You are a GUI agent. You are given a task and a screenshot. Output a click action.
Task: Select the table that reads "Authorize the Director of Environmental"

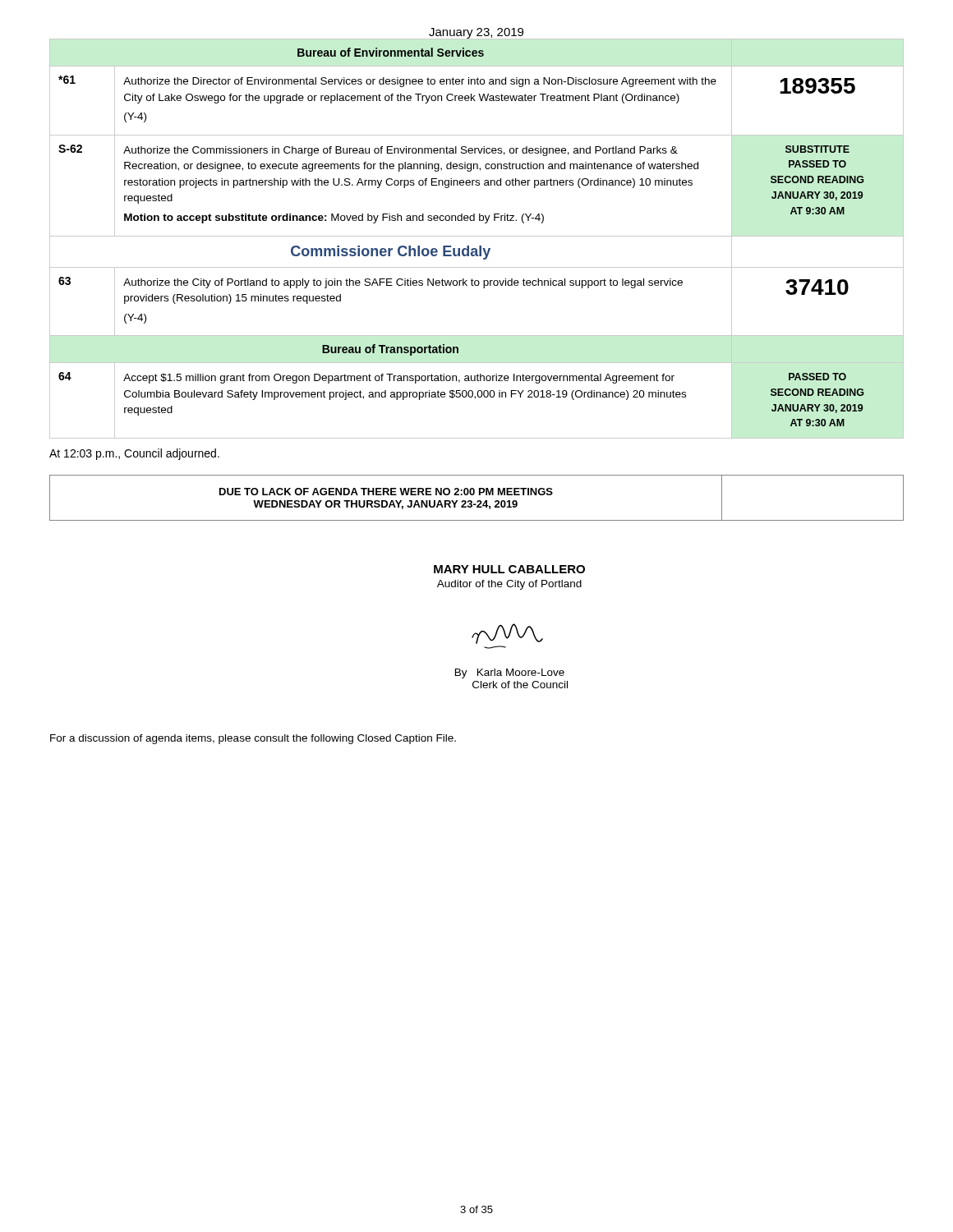coord(476,239)
